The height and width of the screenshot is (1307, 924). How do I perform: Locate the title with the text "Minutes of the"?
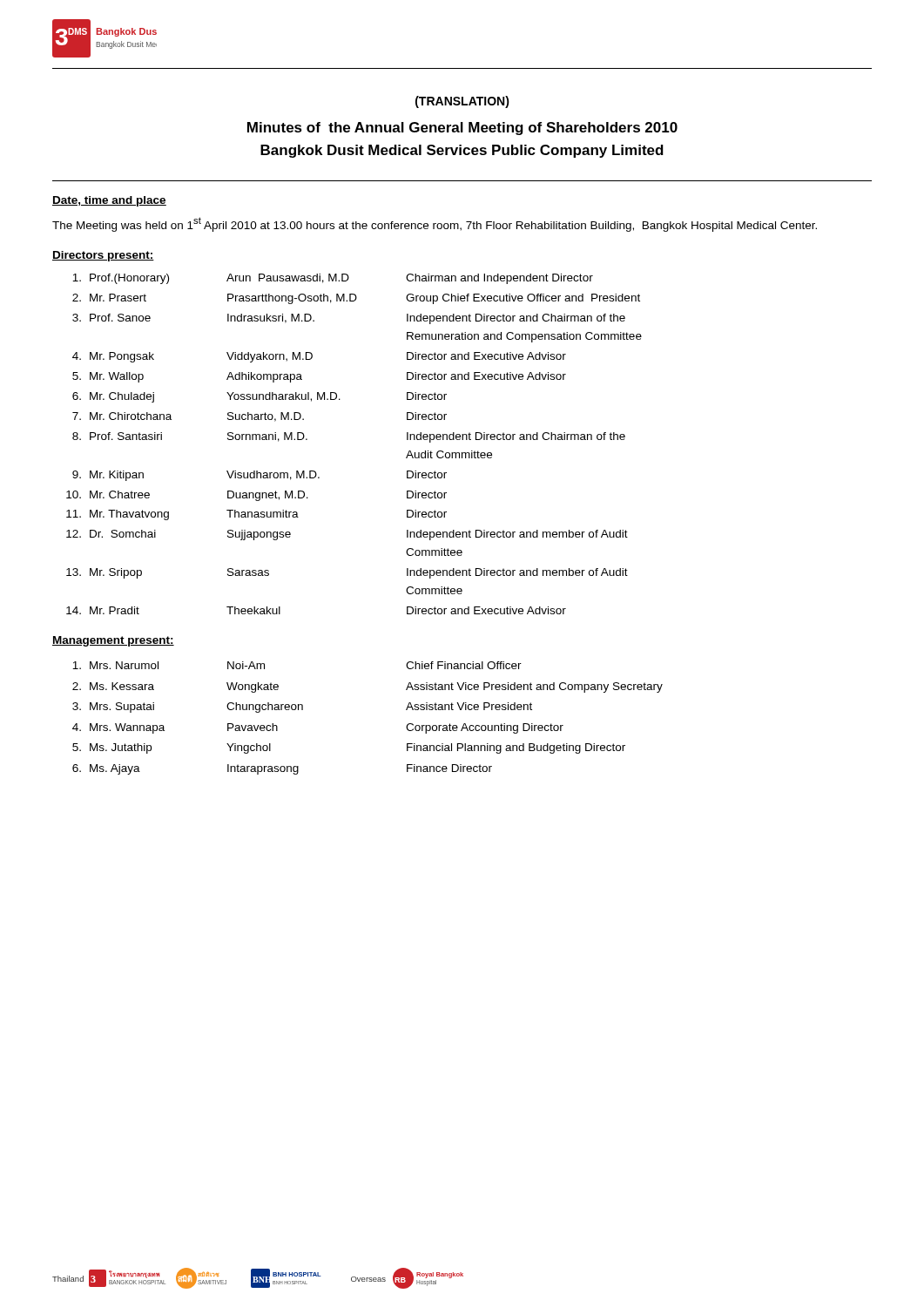click(x=462, y=139)
